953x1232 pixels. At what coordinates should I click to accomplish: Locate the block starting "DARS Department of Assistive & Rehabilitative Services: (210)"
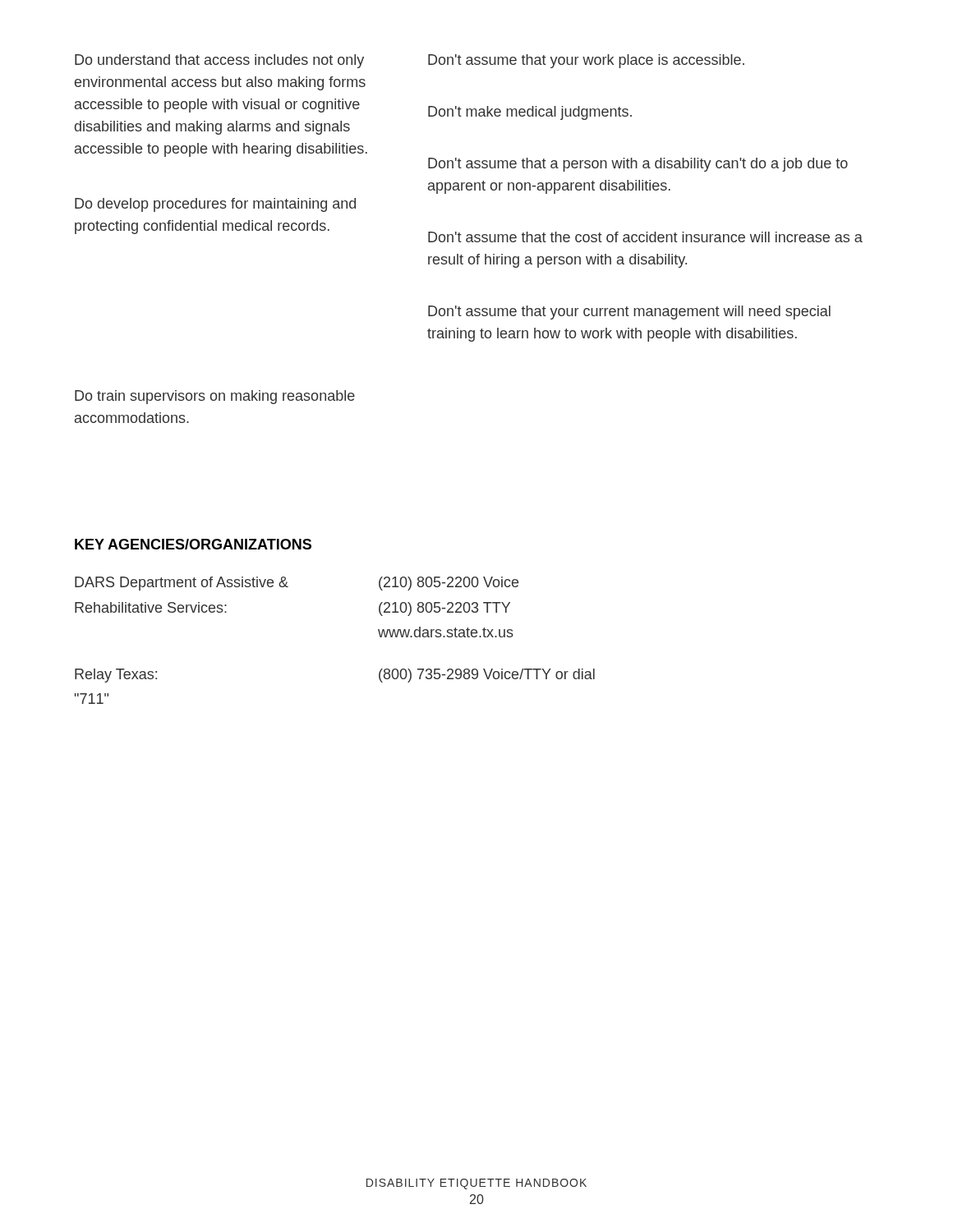click(x=476, y=608)
